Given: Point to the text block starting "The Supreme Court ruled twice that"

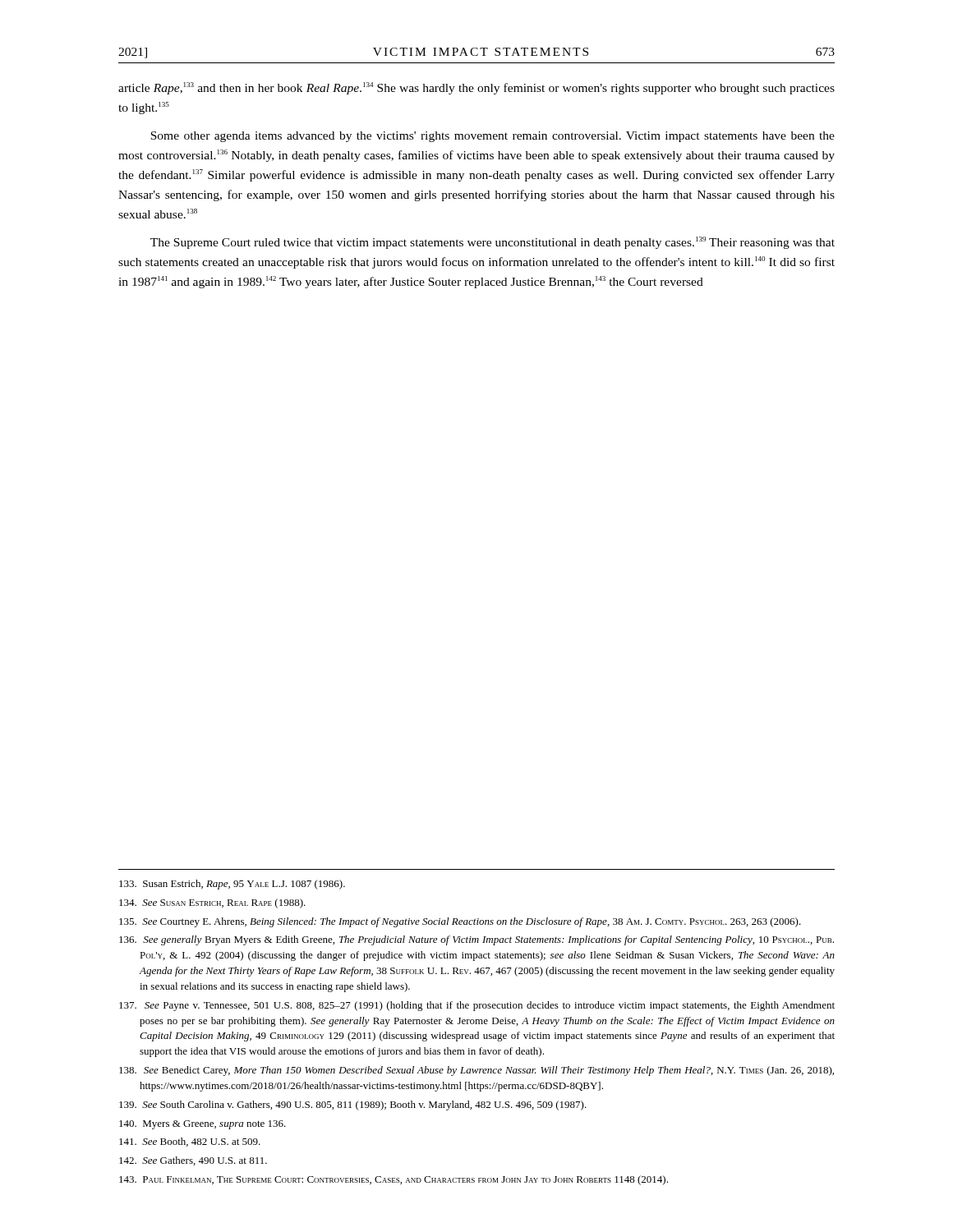Looking at the screenshot, I should 476,262.
